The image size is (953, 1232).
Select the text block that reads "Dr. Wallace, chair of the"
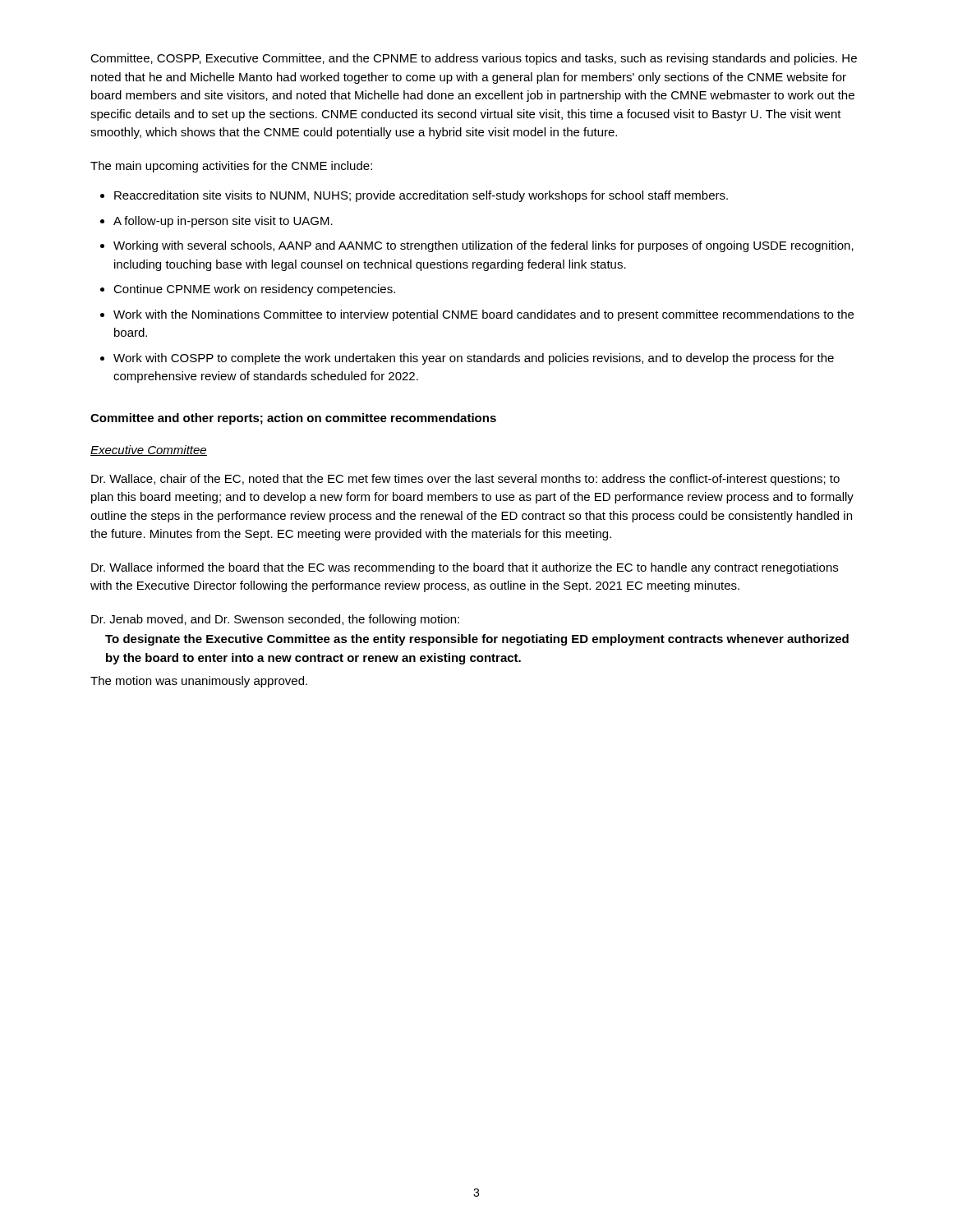click(x=472, y=506)
